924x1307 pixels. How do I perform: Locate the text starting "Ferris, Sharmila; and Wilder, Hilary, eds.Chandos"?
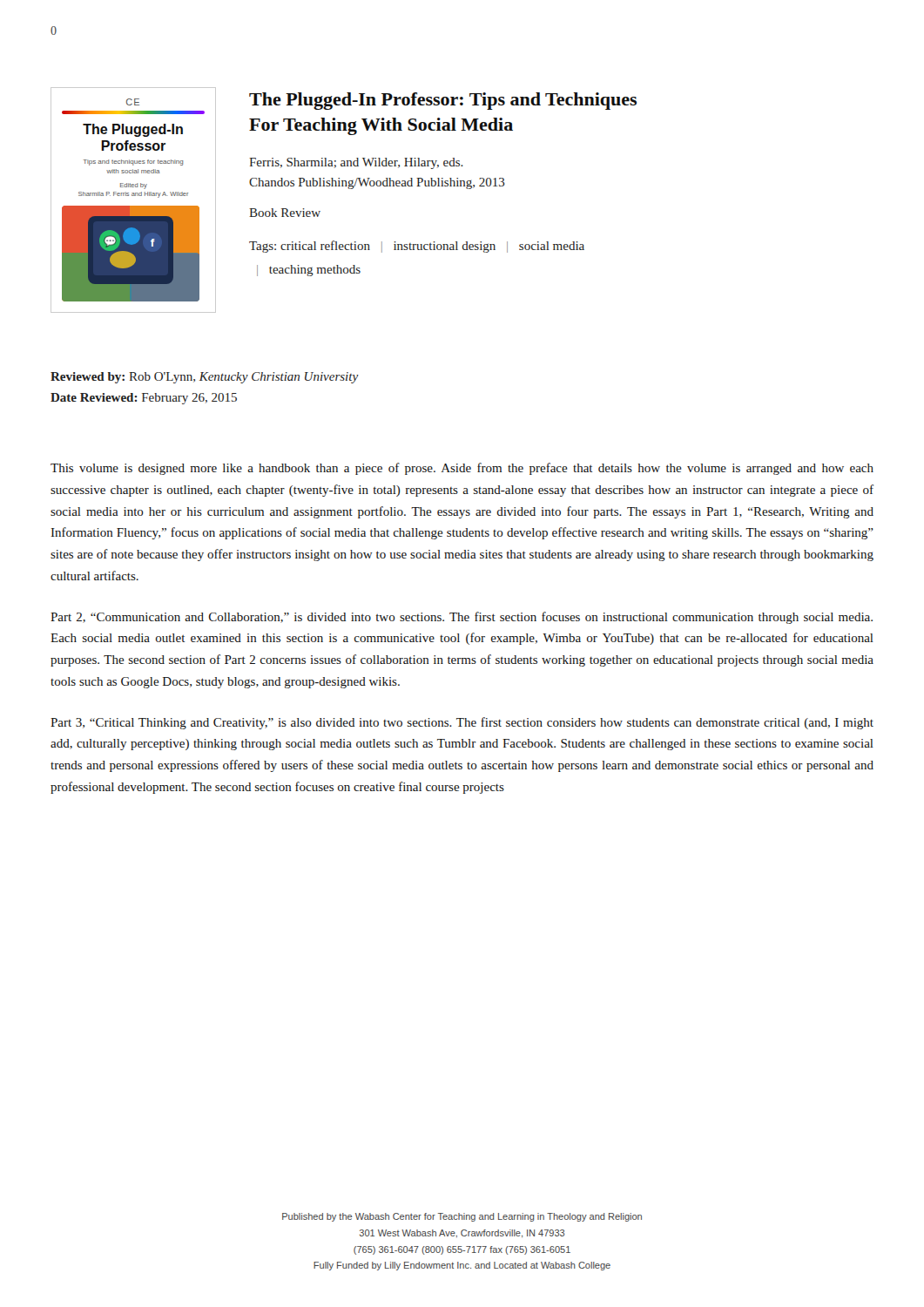[x=377, y=172]
